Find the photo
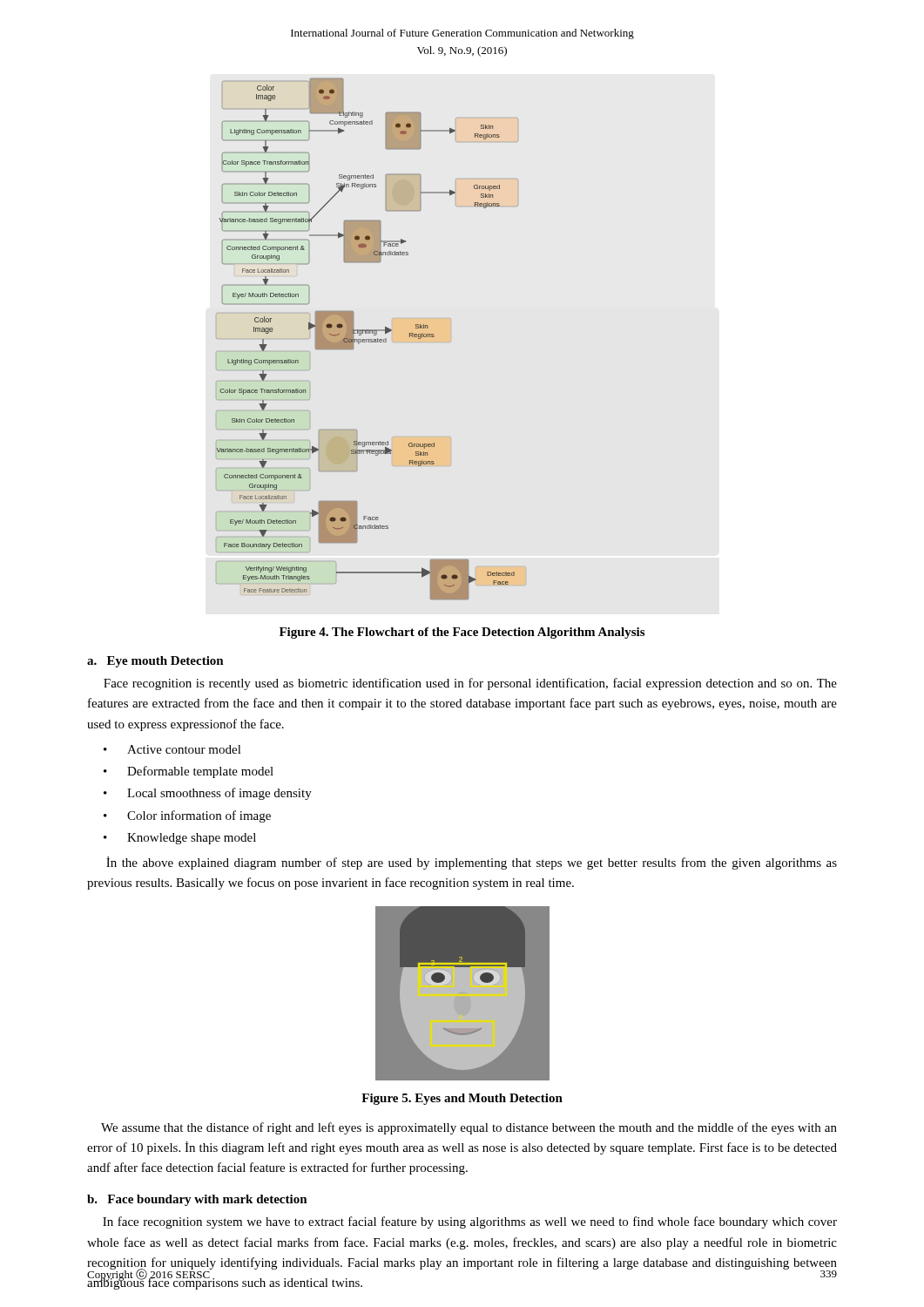Image resolution: width=924 pixels, height=1307 pixels. 462,995
